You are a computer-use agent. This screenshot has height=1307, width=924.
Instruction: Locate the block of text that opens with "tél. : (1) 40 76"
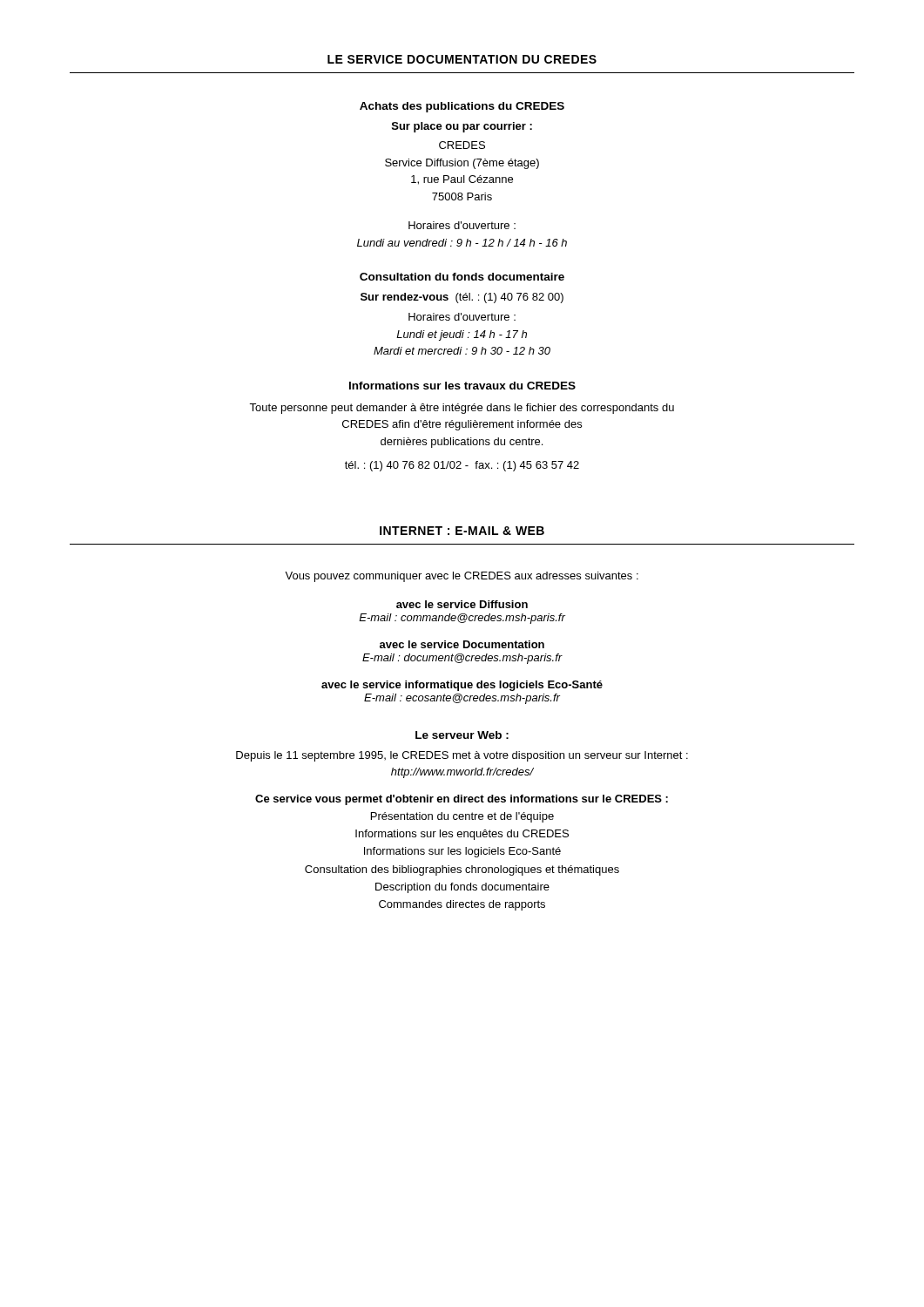click(462, 465)
